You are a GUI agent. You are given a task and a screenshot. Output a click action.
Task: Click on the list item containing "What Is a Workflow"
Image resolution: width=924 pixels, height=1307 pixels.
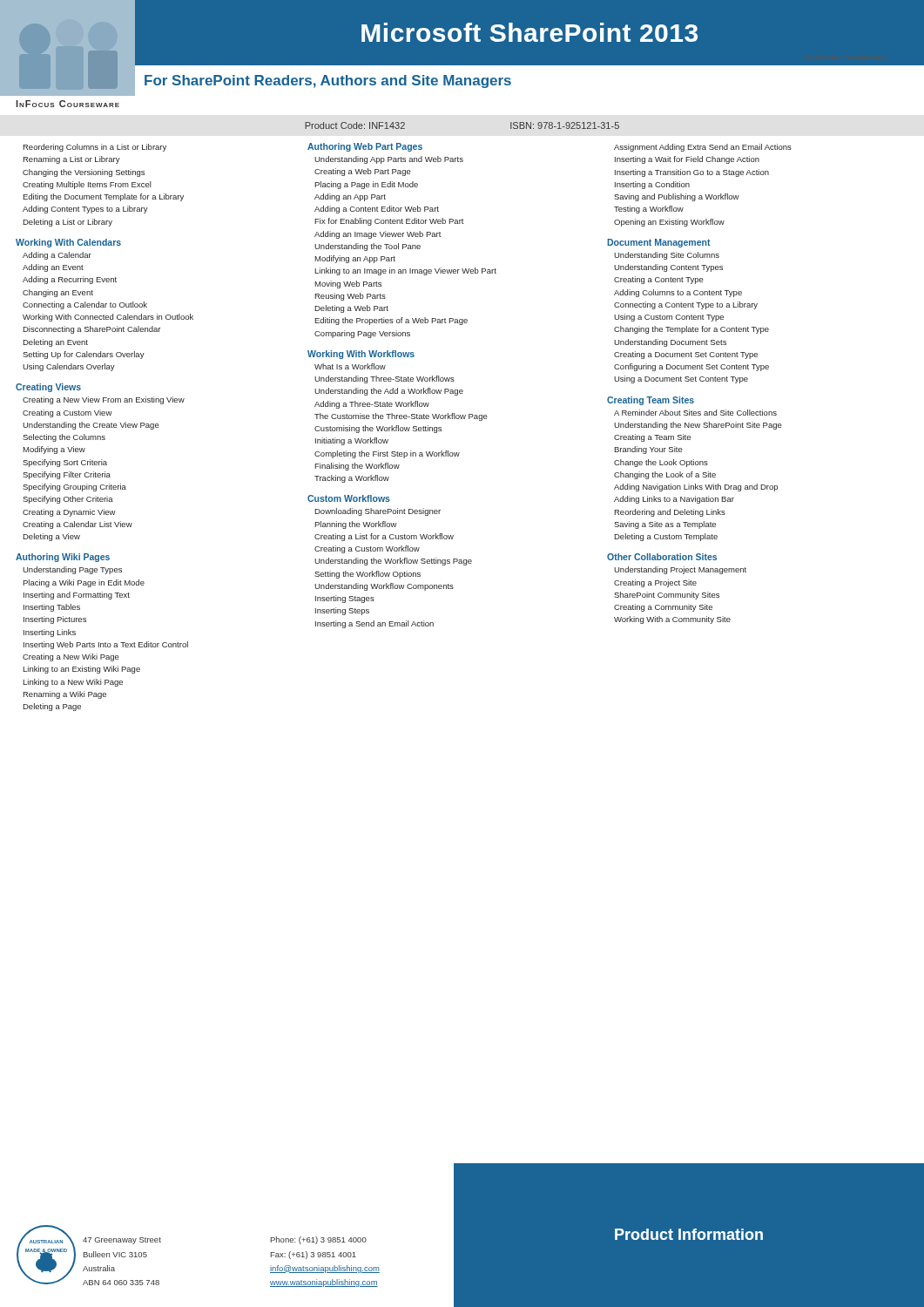point(350,366)
